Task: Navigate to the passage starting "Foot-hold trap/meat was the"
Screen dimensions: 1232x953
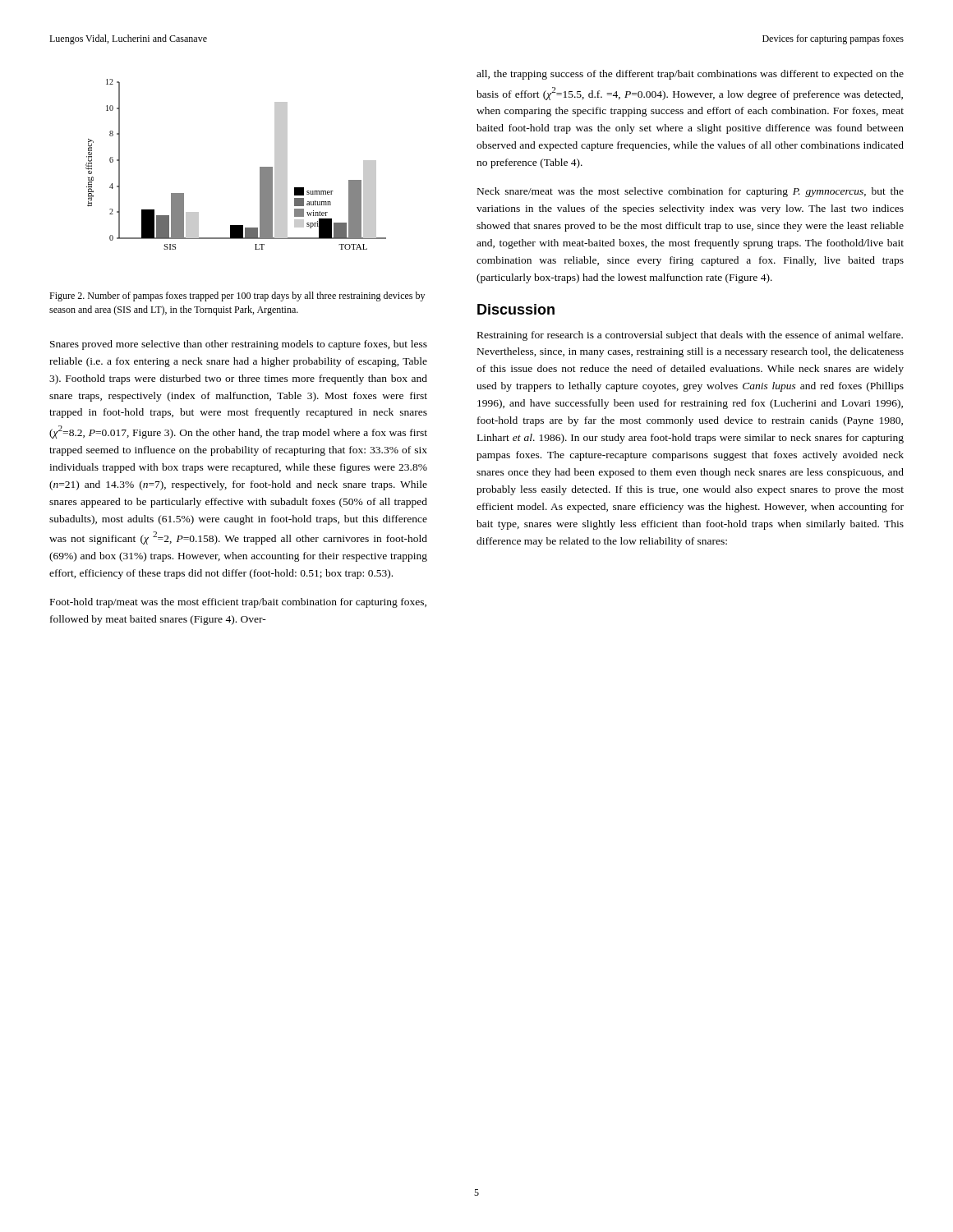Action: pyautogui.click(x=238, y=610)
